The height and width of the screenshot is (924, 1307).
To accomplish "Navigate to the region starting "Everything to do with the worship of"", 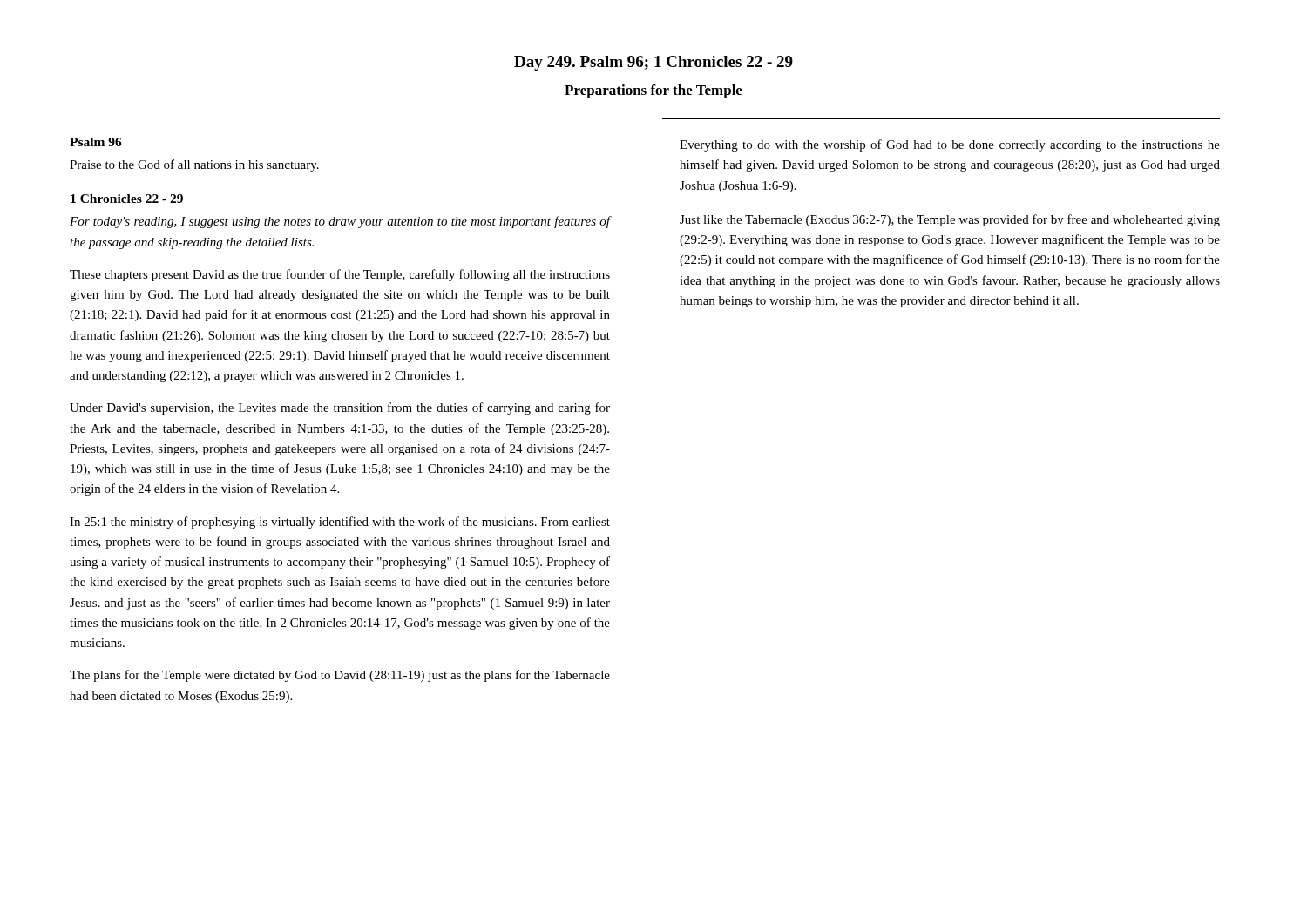I will click(x=950, y=165).
